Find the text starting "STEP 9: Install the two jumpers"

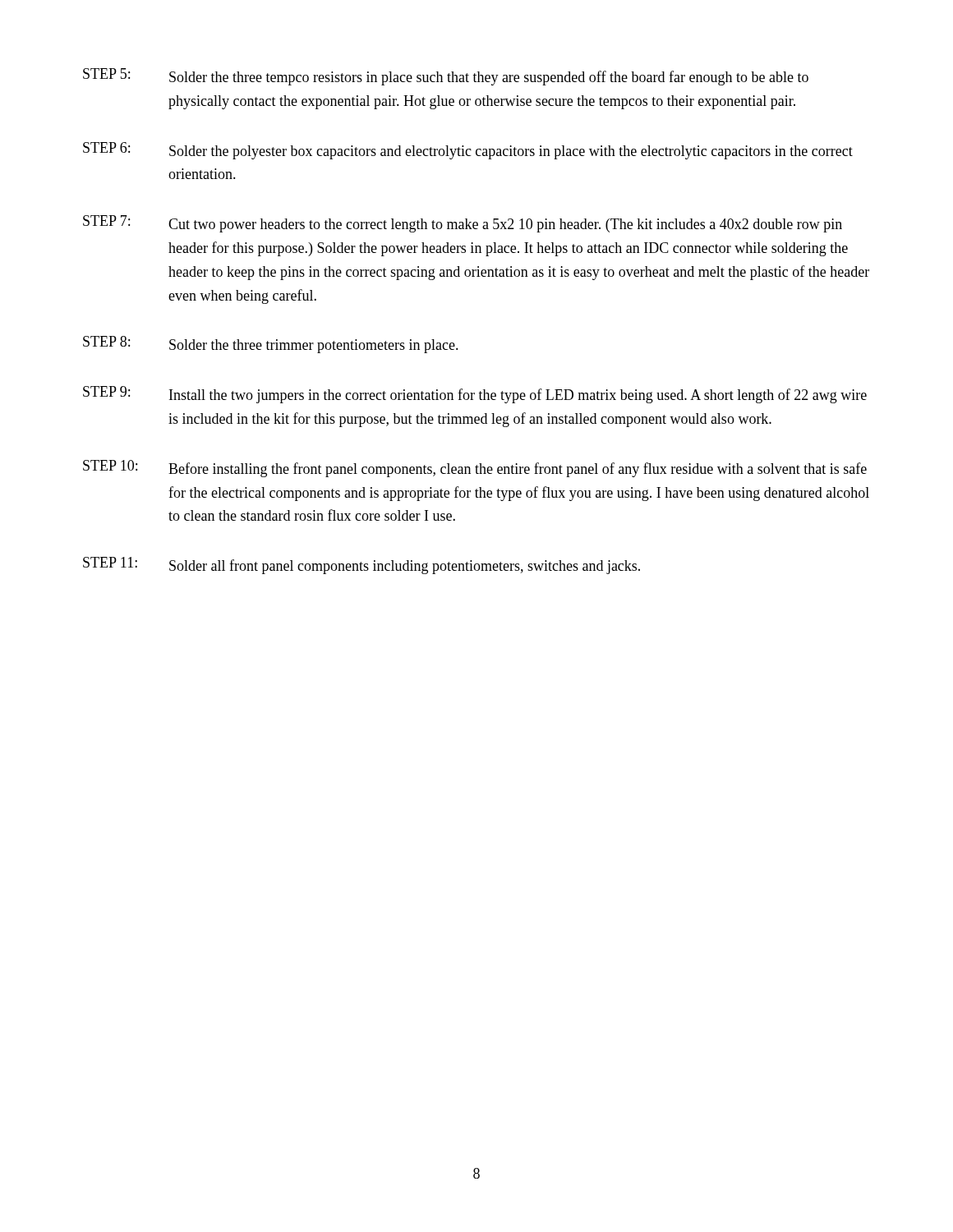[476, 407]
